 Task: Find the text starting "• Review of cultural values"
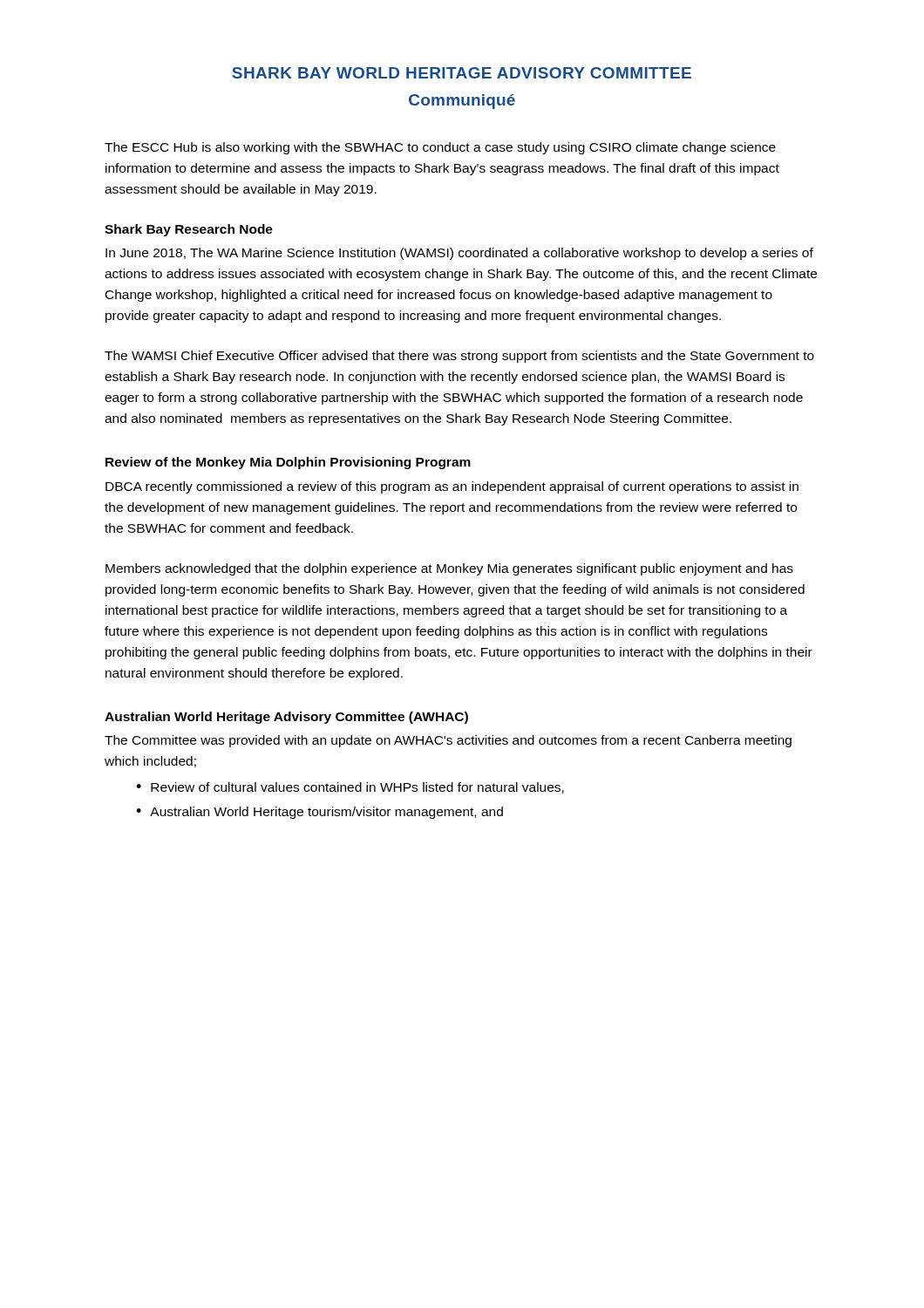click(350, 788)
